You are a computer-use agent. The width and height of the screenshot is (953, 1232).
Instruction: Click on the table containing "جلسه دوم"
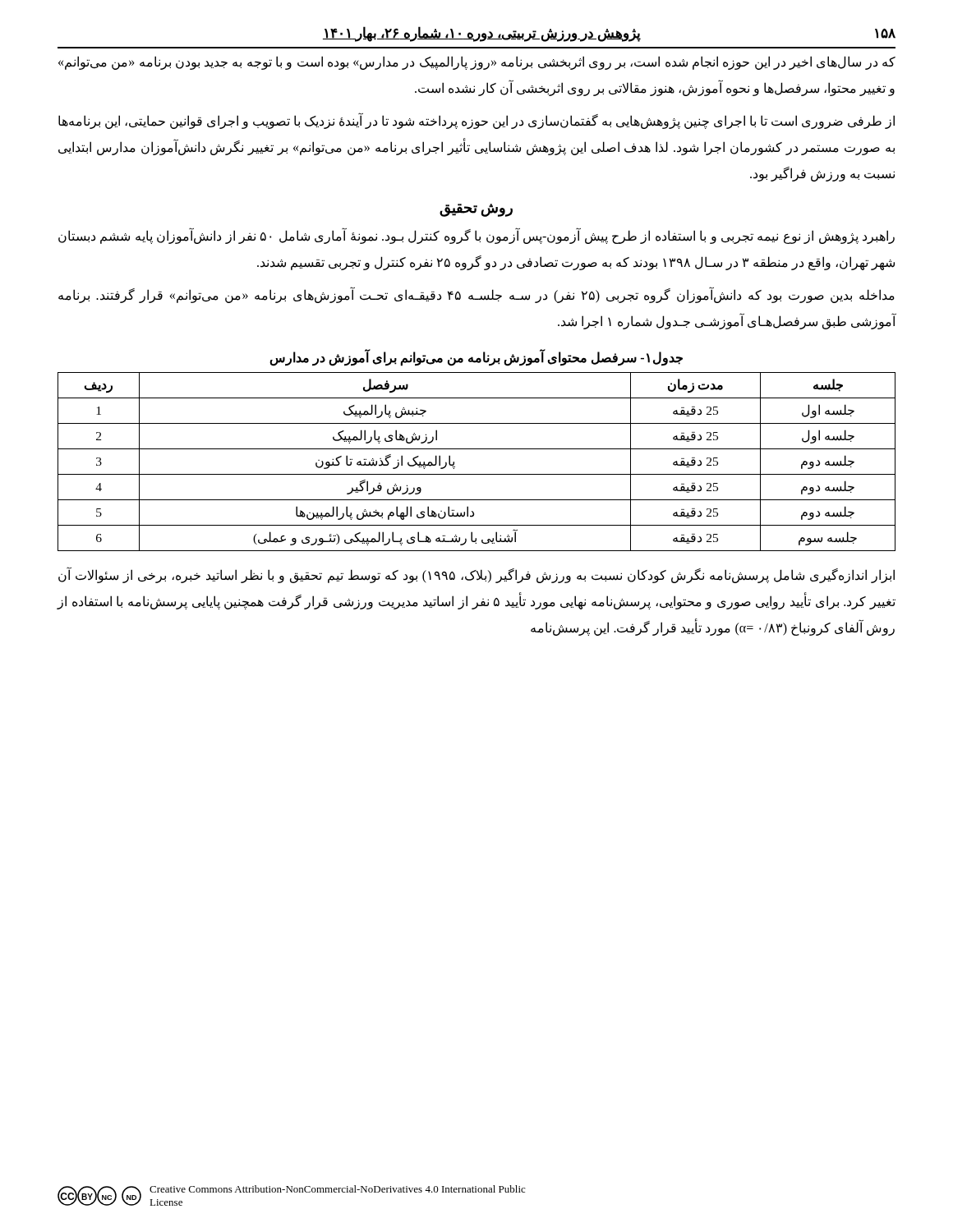tap(476, 462)
